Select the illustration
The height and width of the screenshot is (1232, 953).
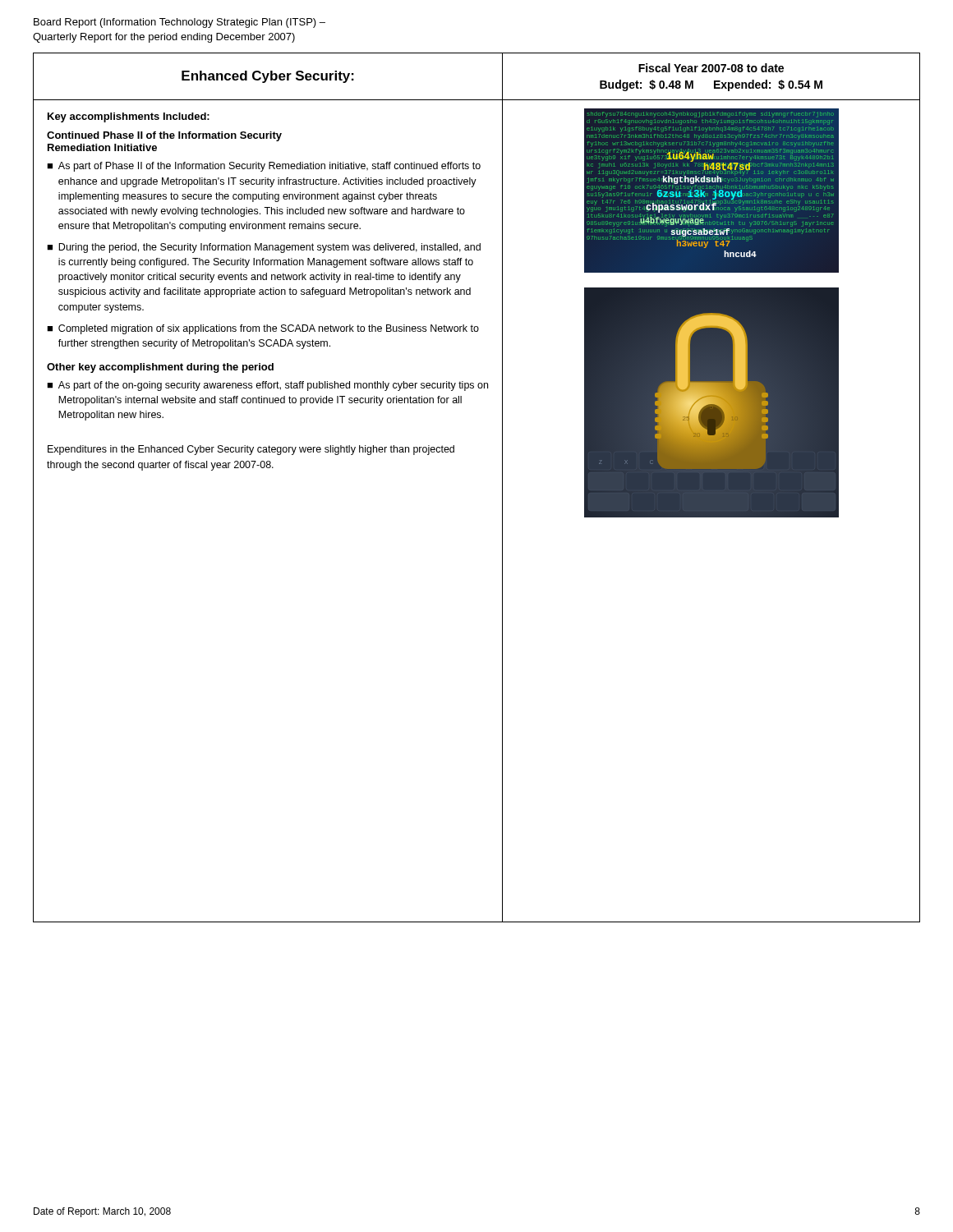[x=711, y=191]
